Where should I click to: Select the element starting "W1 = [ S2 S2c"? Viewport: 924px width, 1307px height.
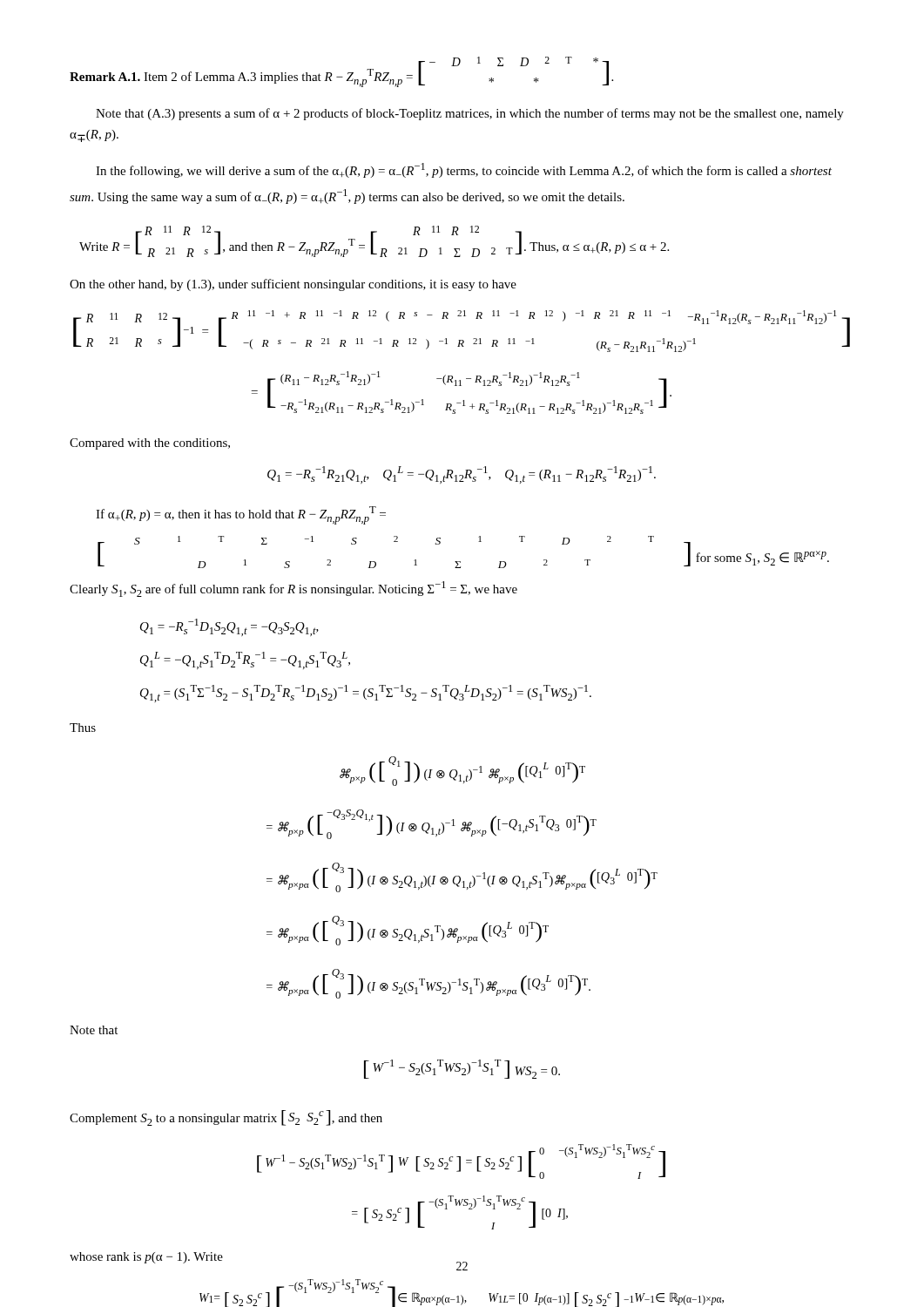pyautogui.click(x=462, y=1291)
